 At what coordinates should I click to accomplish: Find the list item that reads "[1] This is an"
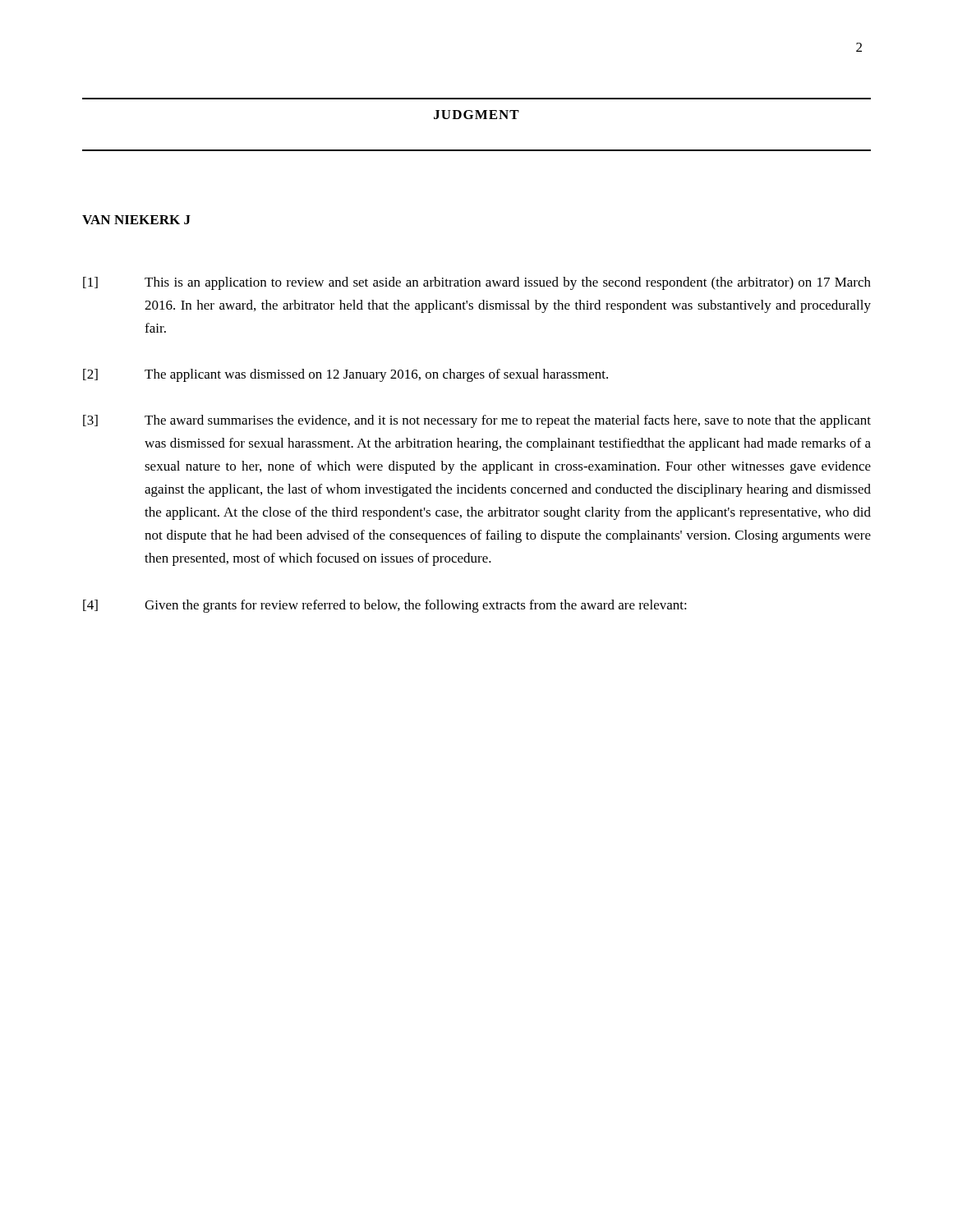point(476,306)
